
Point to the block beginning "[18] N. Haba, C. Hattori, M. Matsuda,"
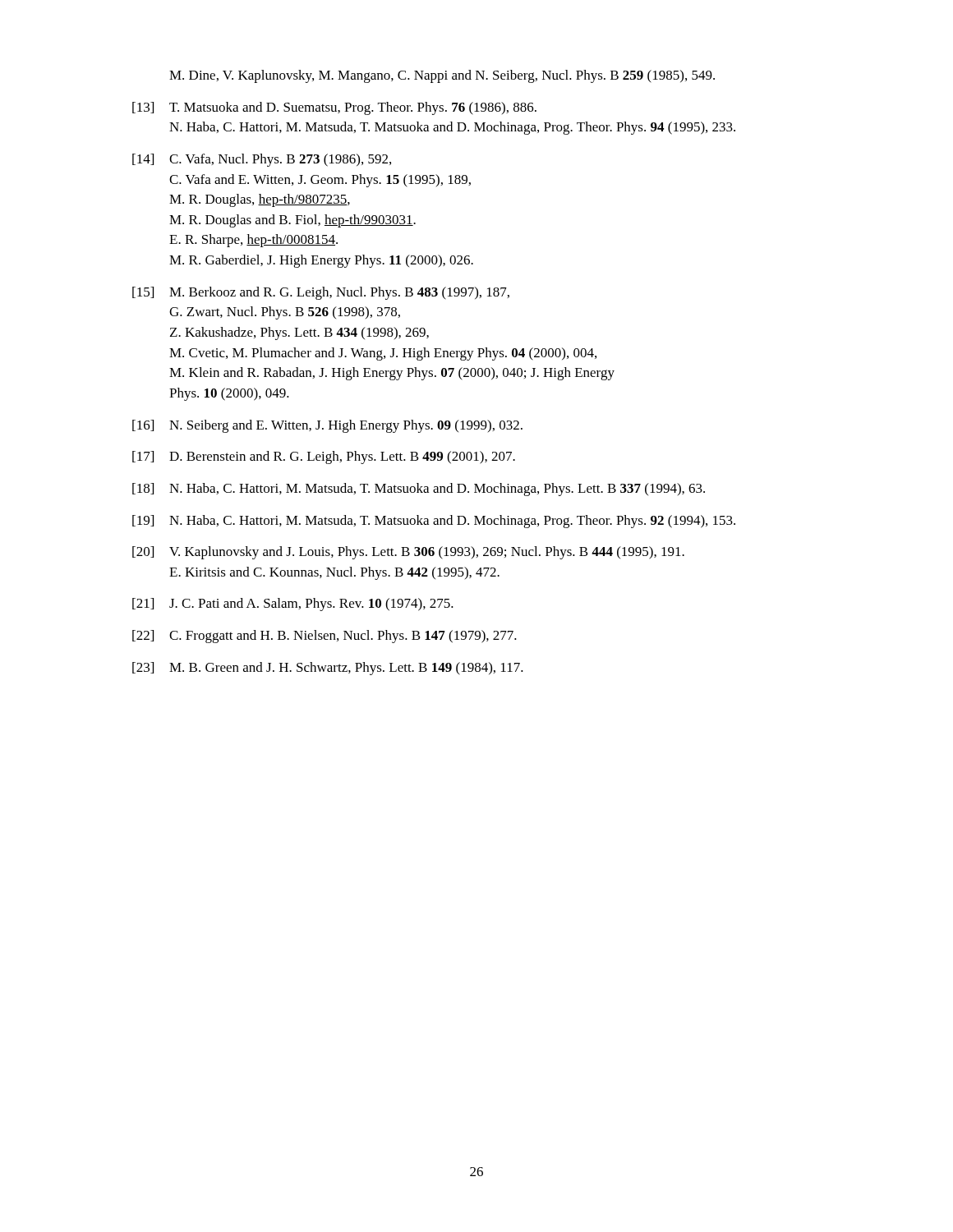point(476,489)
